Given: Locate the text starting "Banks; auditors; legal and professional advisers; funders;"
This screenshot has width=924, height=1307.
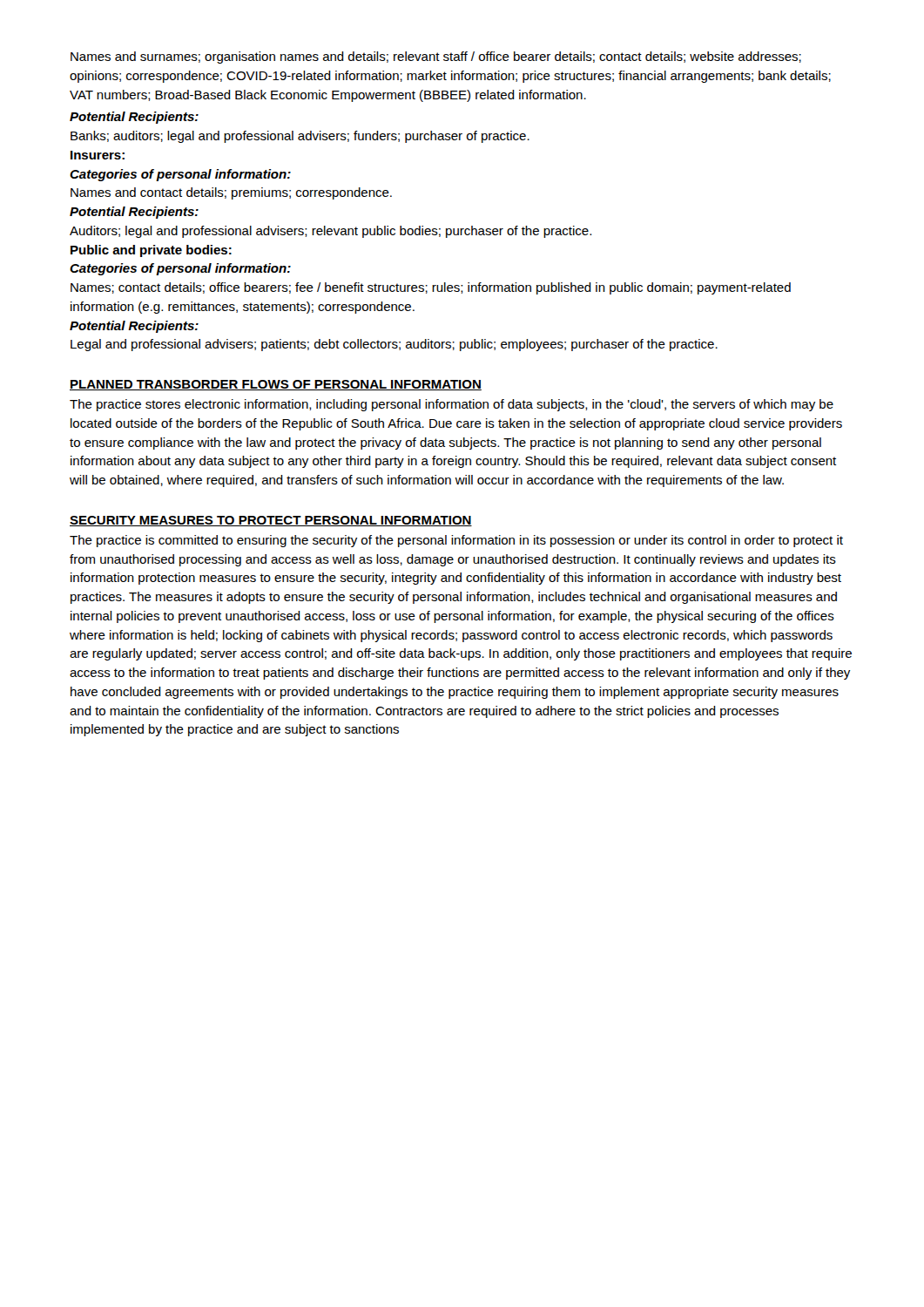Looking at the screenshot, I should coord(462,136).
